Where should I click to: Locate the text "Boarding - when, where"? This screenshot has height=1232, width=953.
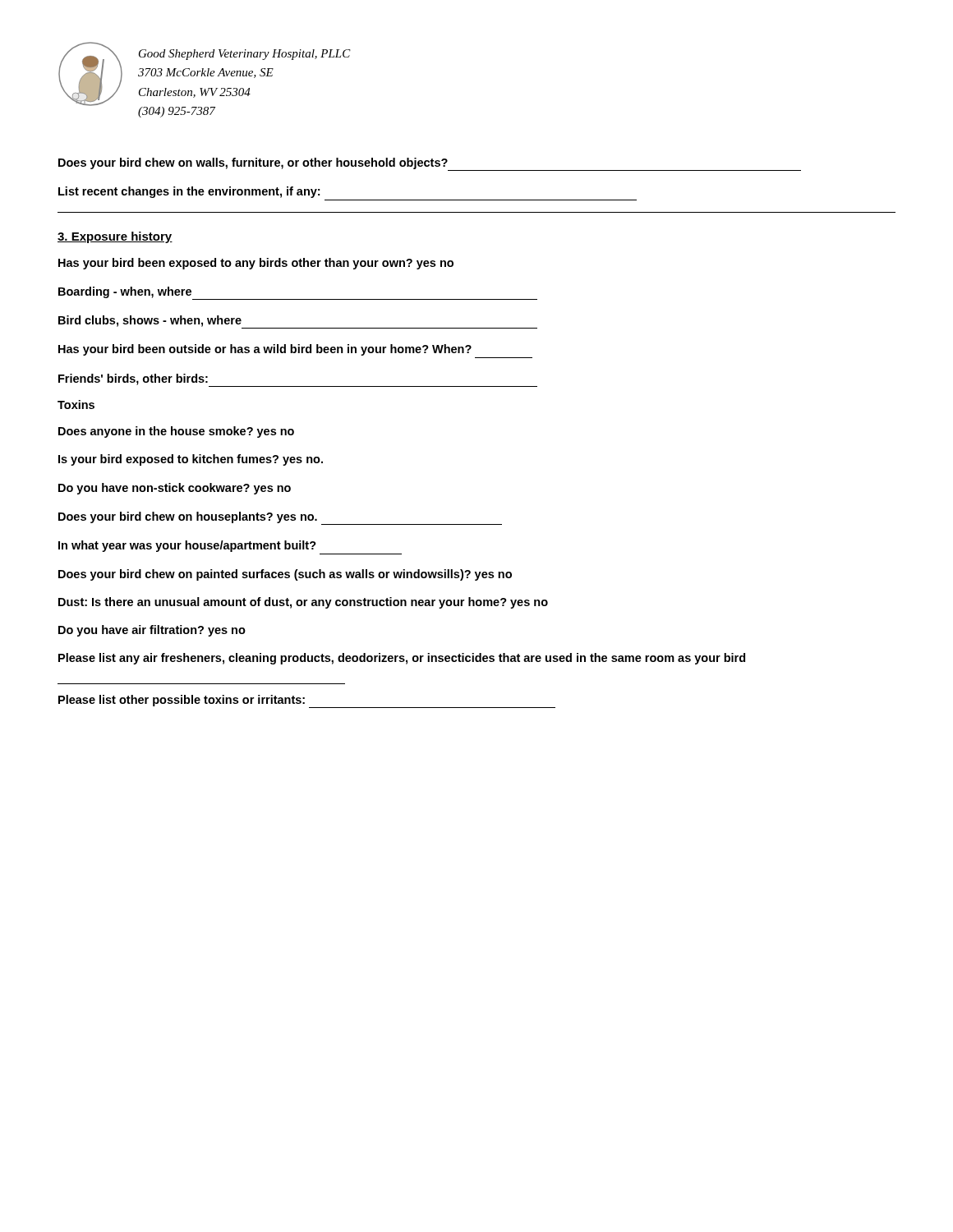coord(297,291)
